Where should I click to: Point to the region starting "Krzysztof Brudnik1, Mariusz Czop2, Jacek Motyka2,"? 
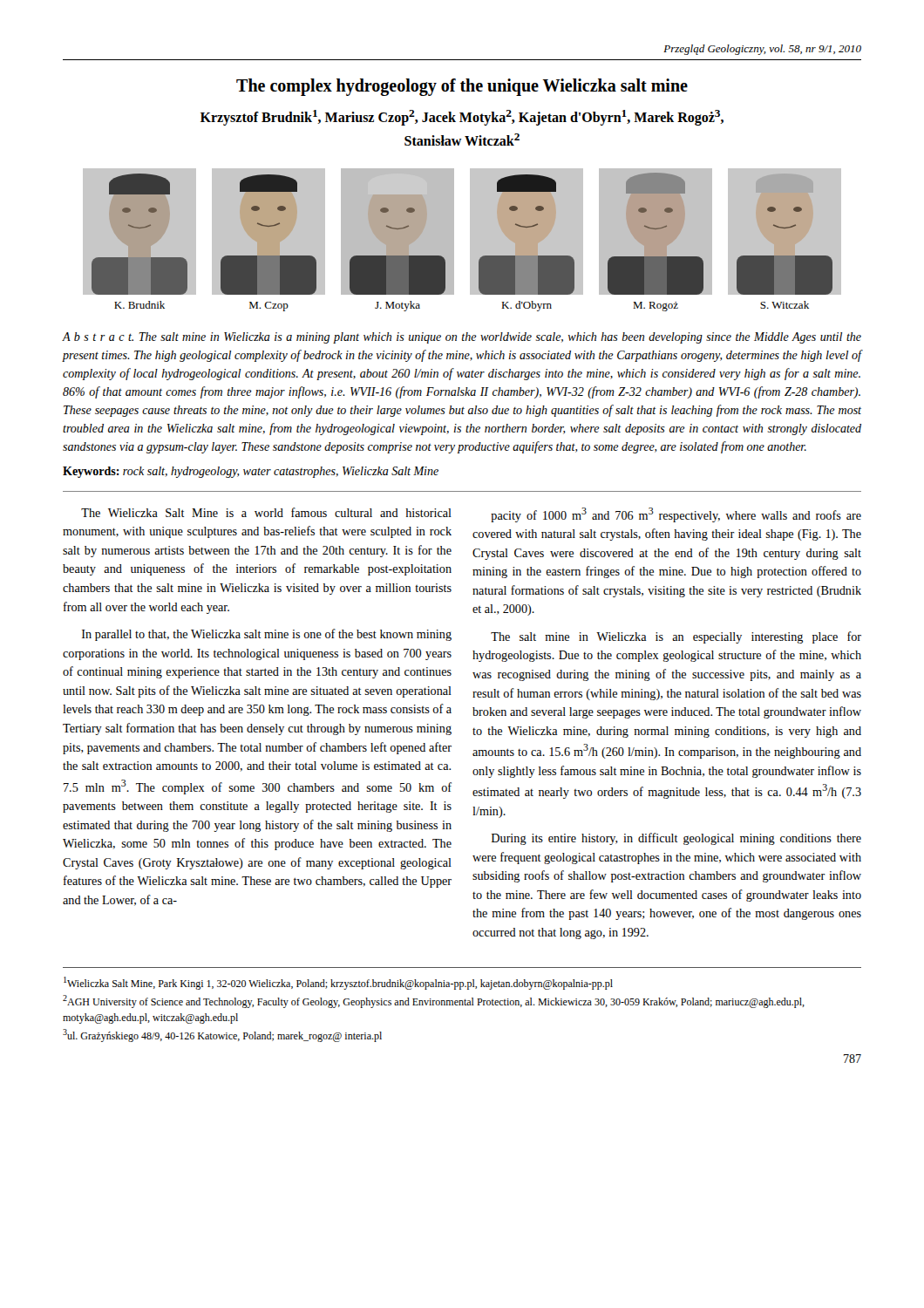(x=462, y=128)
